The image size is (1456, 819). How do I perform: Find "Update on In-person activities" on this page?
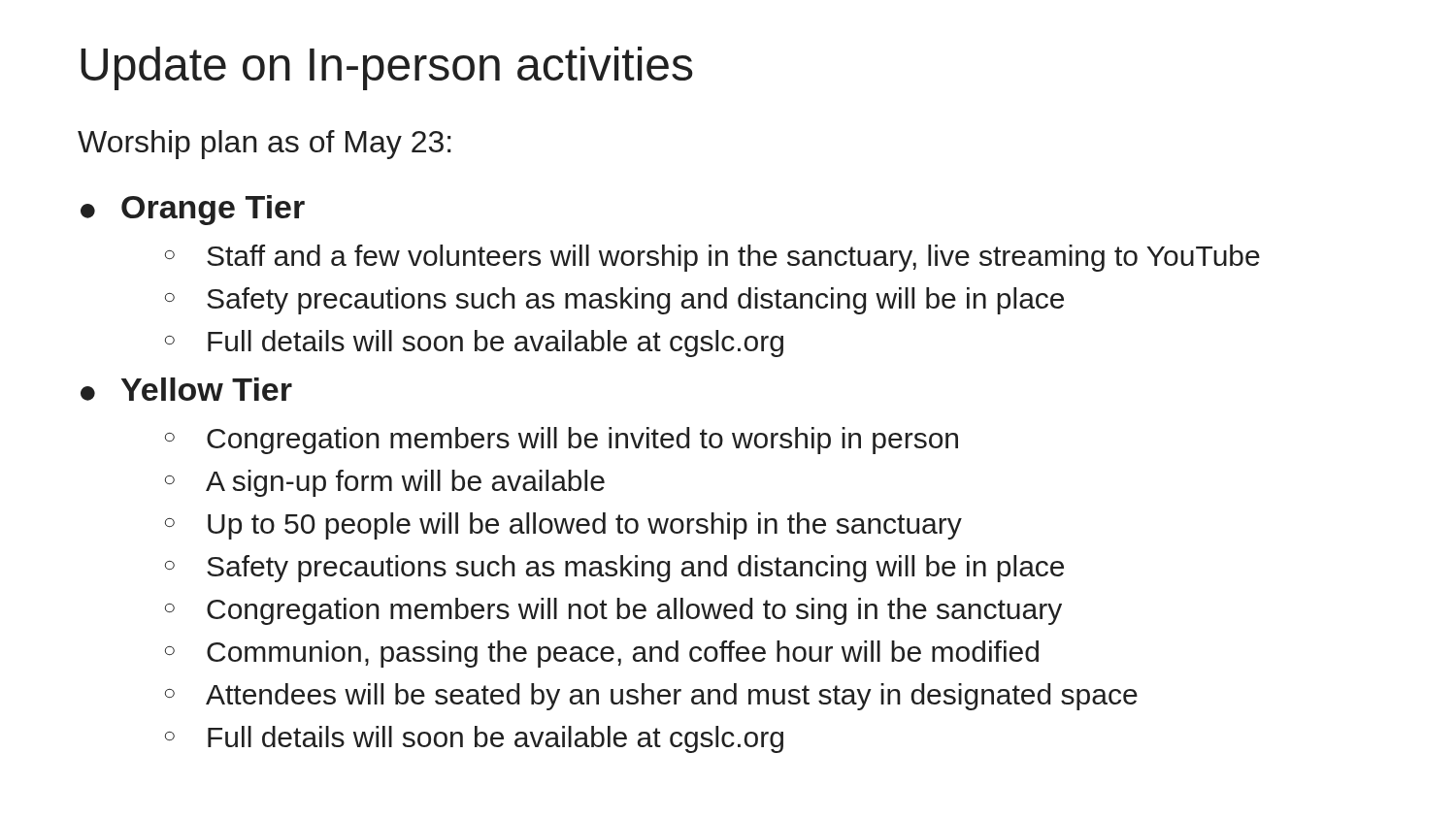[x=386, y=65]
